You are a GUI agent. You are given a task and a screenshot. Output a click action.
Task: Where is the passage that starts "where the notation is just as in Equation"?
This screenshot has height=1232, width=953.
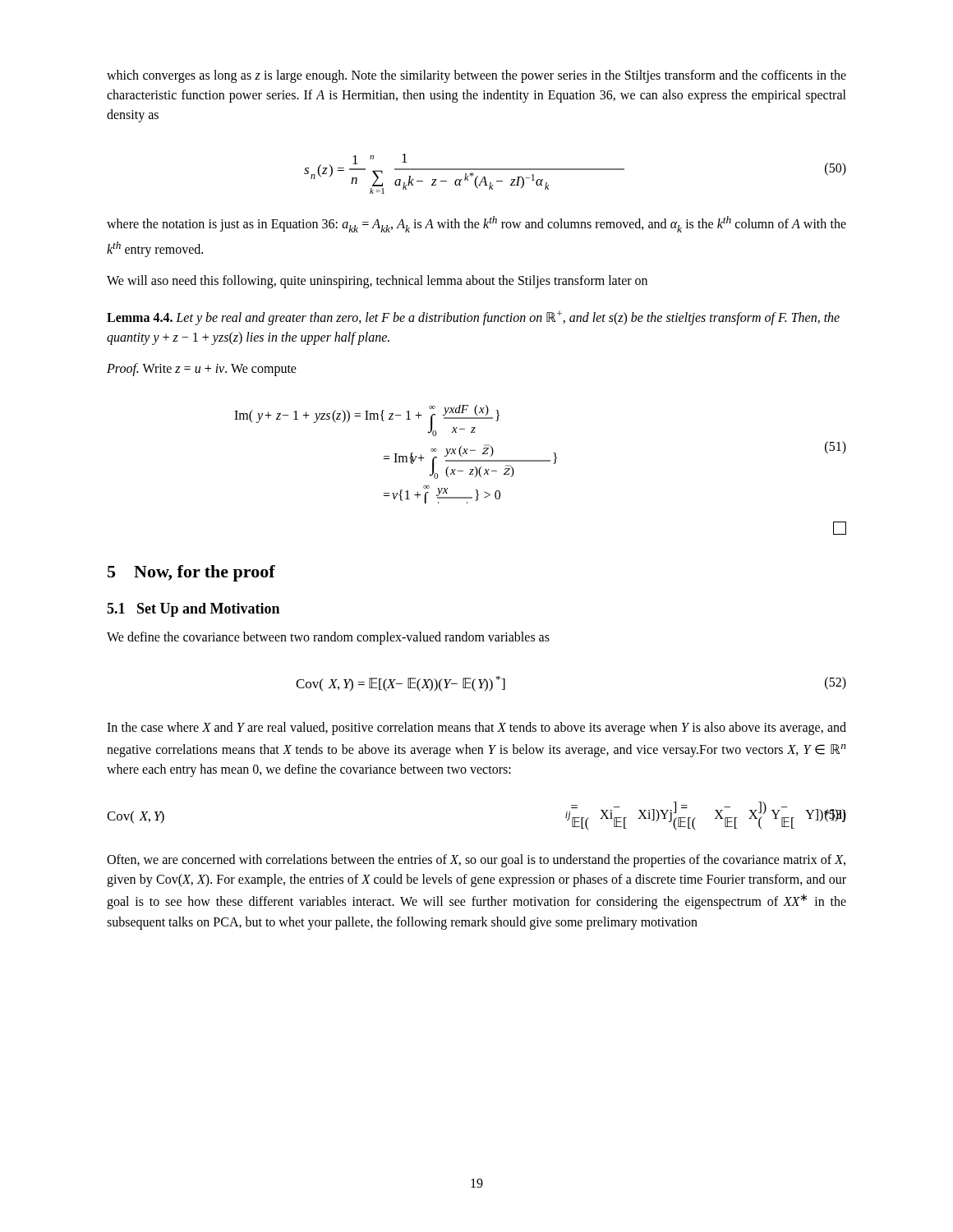tap(476, 235)
